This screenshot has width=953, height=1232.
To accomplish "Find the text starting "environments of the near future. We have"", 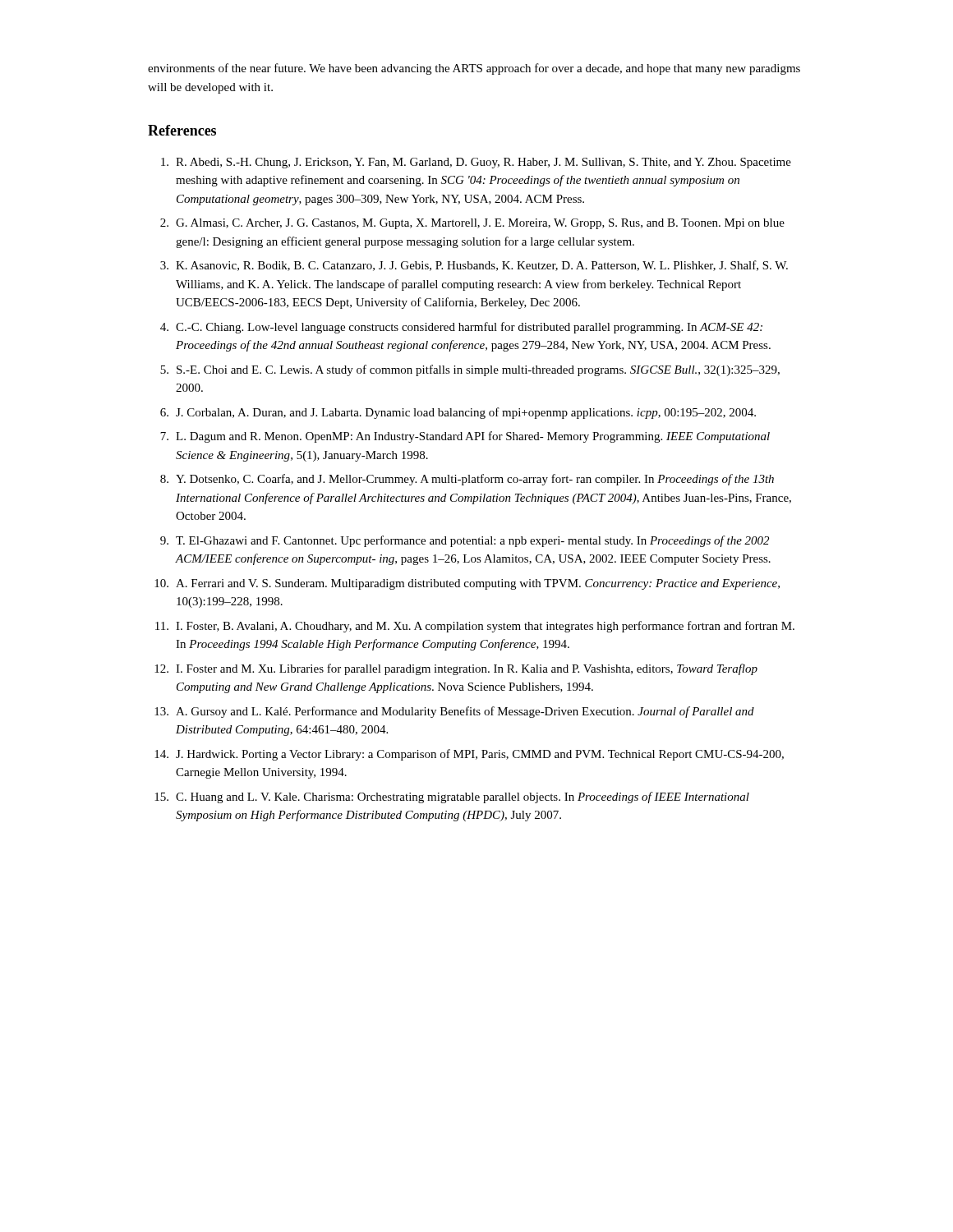I will point(474,78).
